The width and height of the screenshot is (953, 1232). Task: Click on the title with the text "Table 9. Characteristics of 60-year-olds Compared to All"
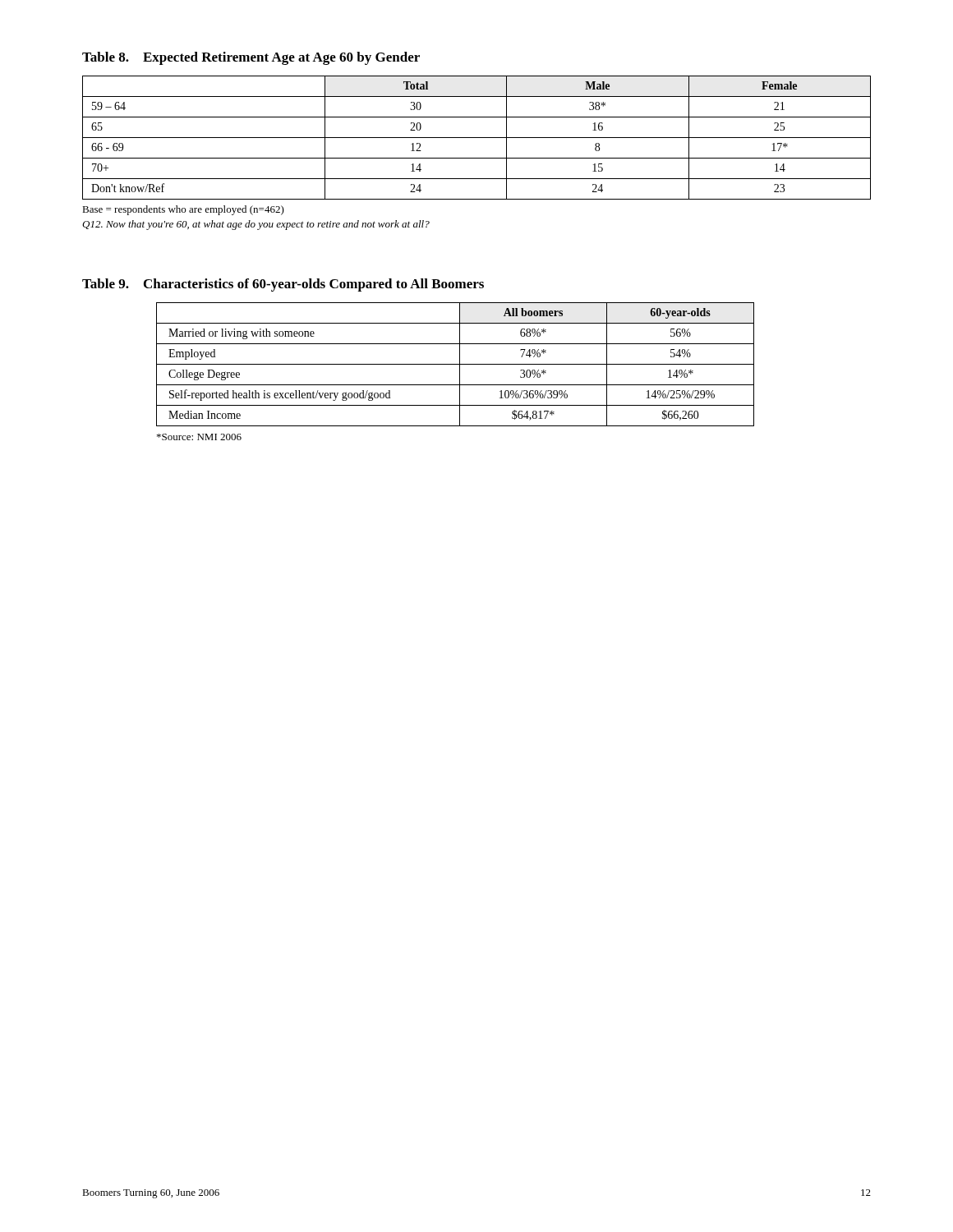coord(283,284)
